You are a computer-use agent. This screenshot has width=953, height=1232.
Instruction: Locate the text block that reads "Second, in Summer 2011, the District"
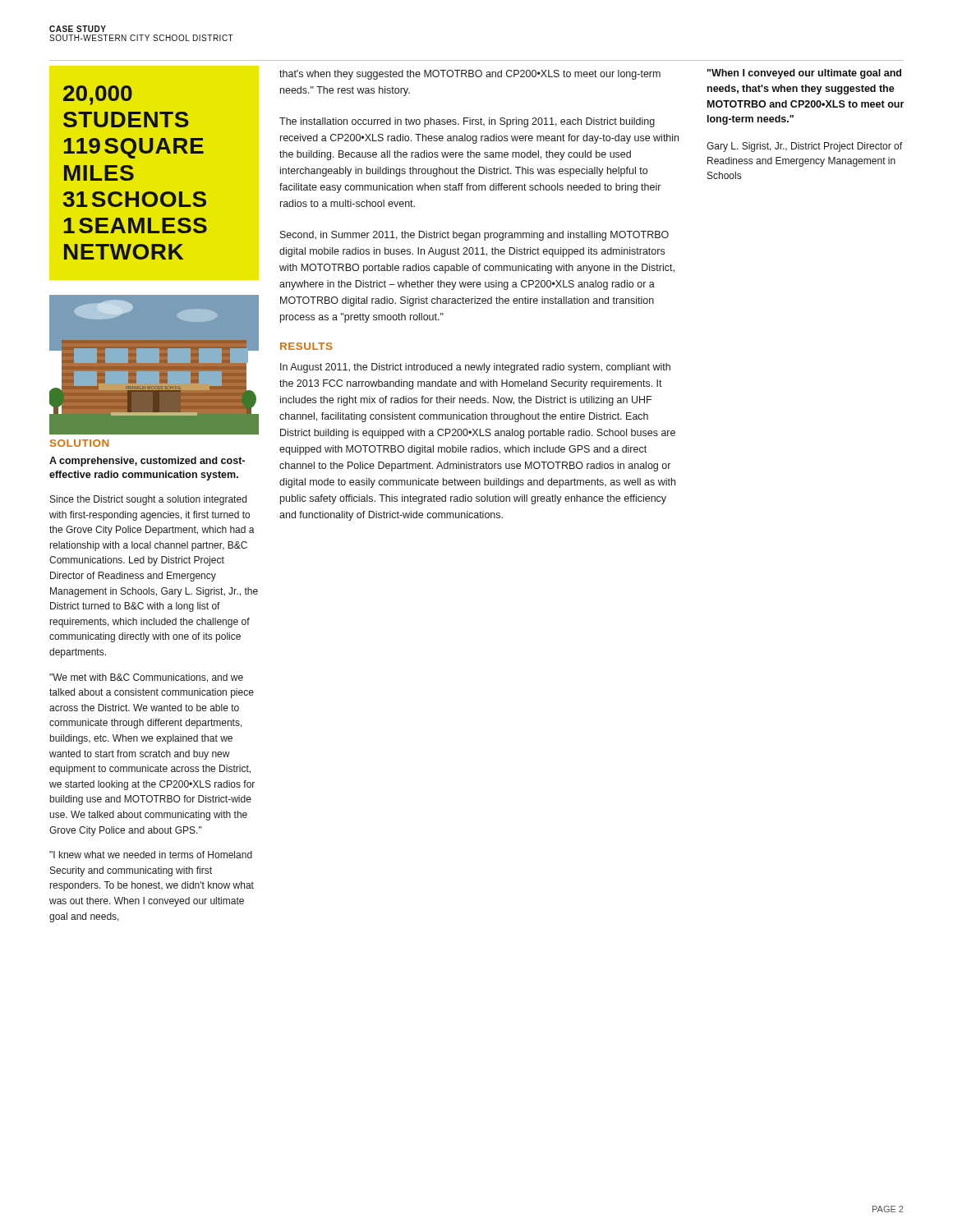click(477, 276)
